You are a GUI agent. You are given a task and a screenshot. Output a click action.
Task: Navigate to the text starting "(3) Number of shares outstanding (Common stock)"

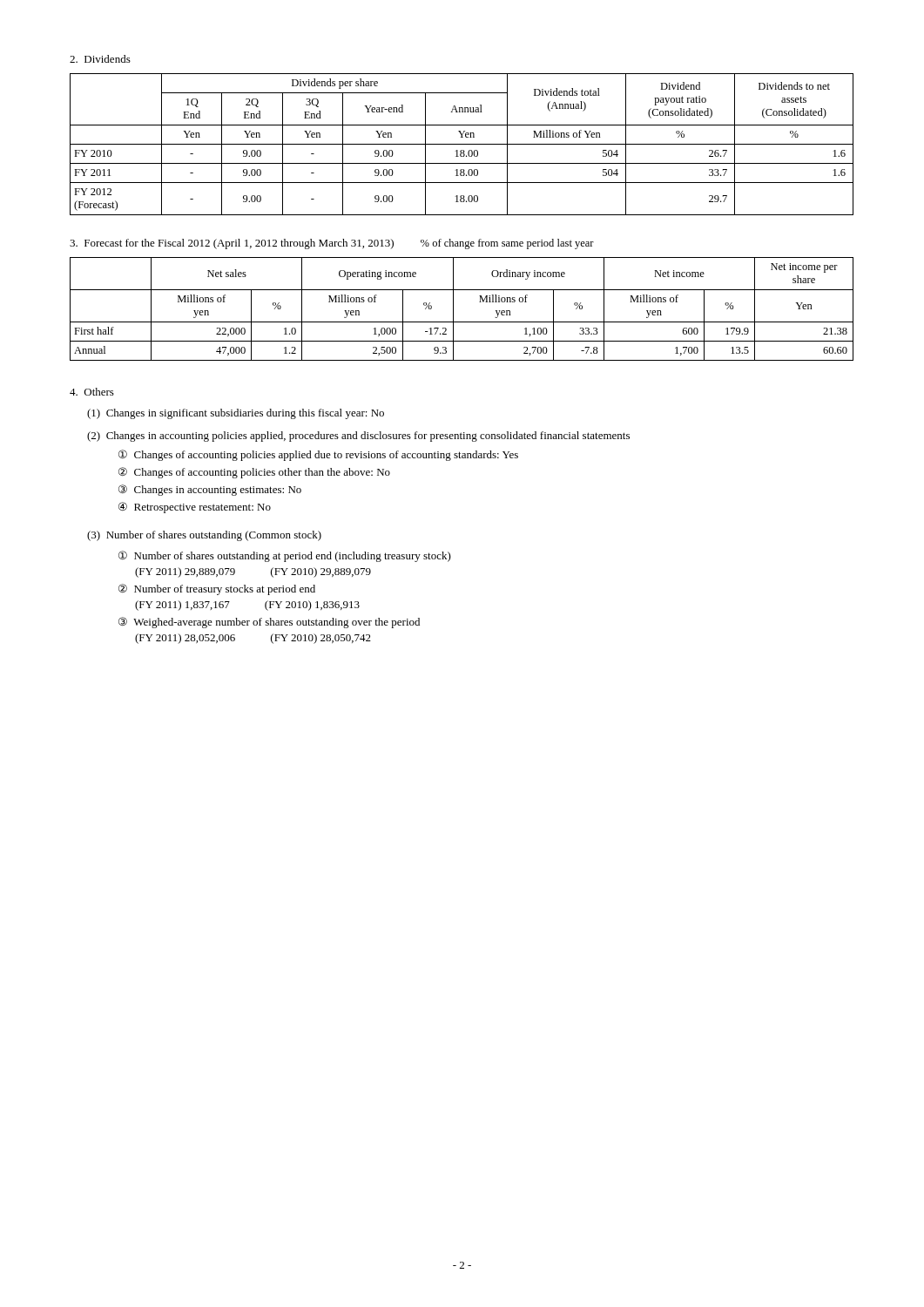click(204, 535)
